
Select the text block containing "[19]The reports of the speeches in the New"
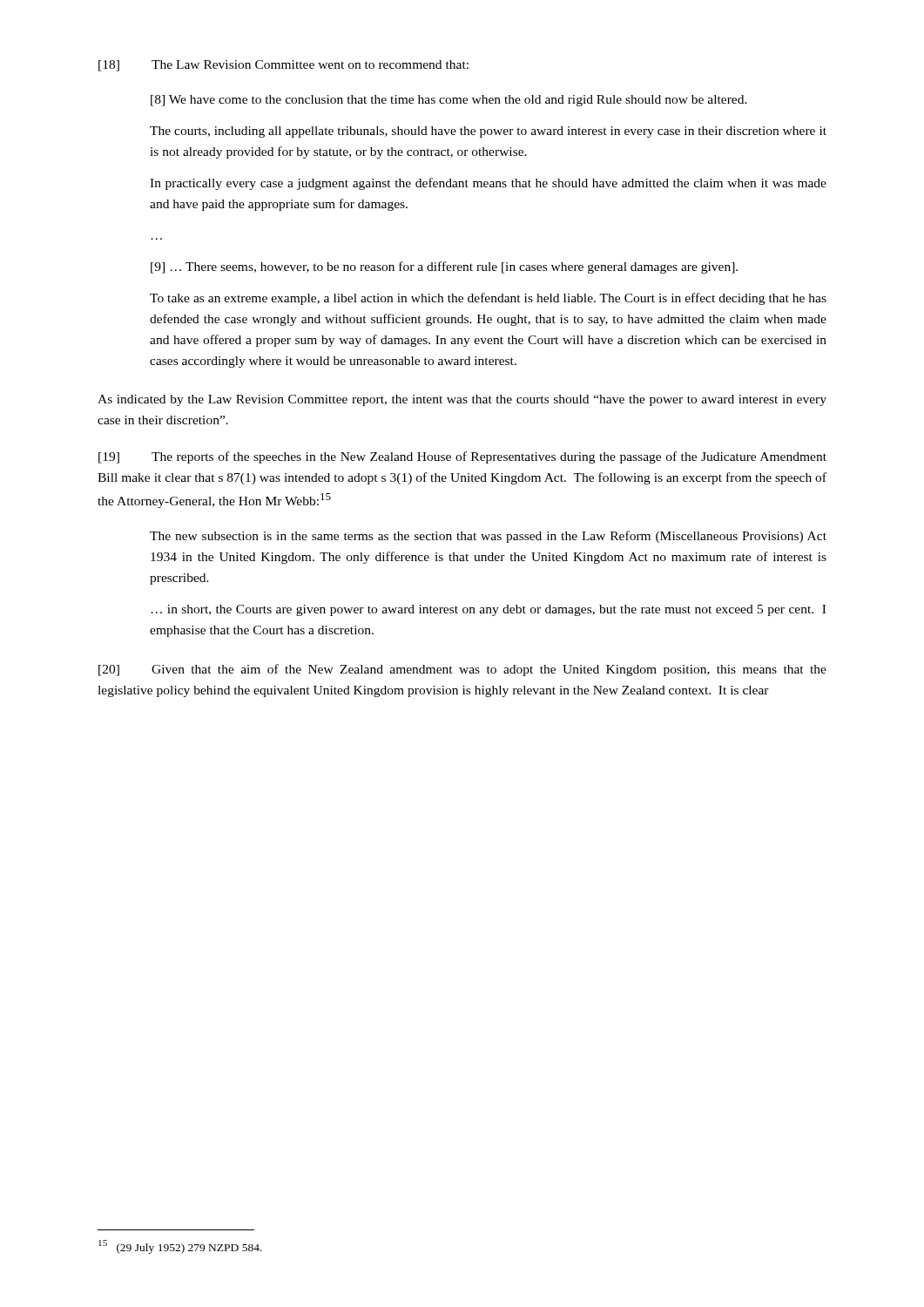tap(462, 477)
